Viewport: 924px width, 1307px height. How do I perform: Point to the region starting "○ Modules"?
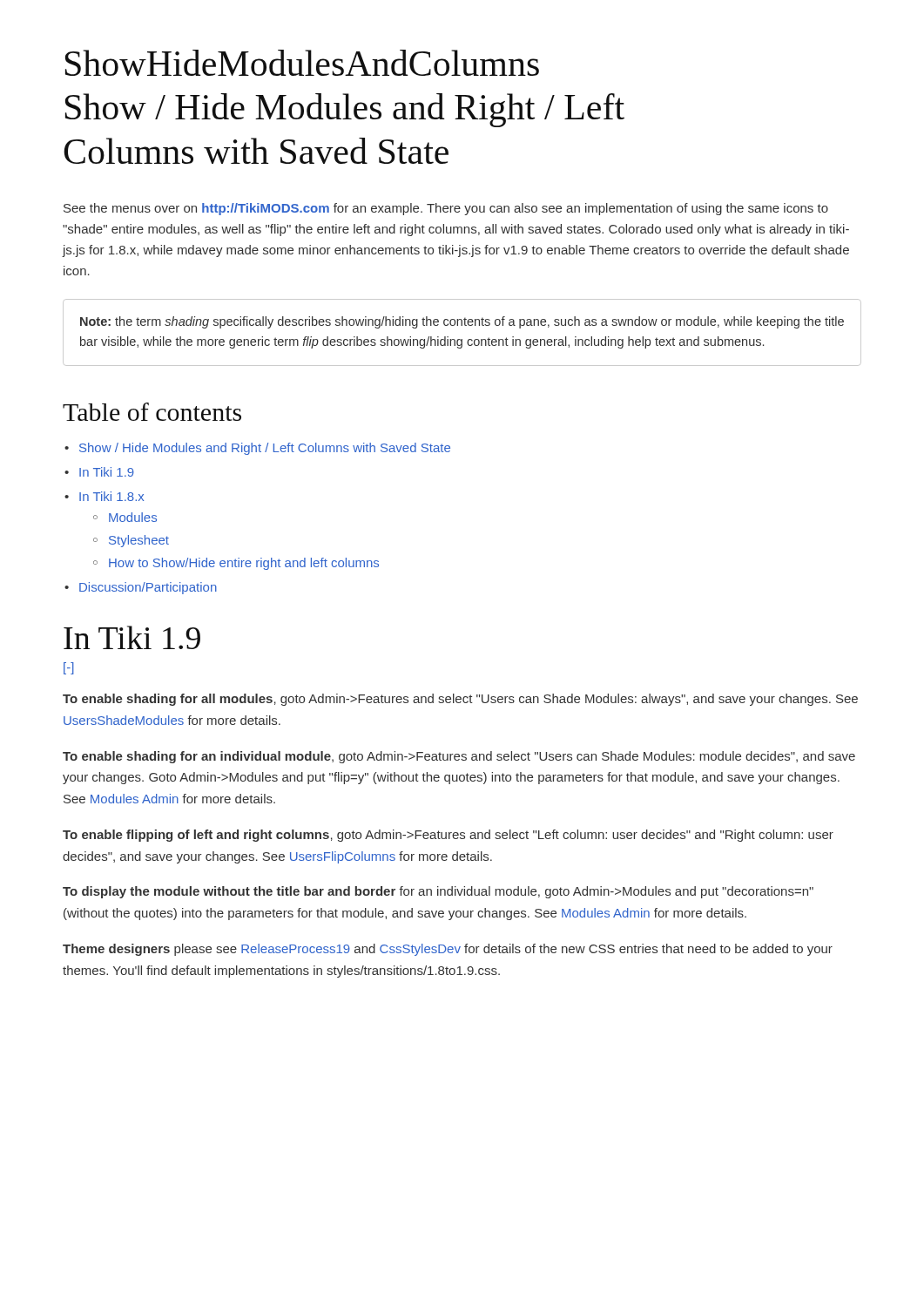pos(125,517)
